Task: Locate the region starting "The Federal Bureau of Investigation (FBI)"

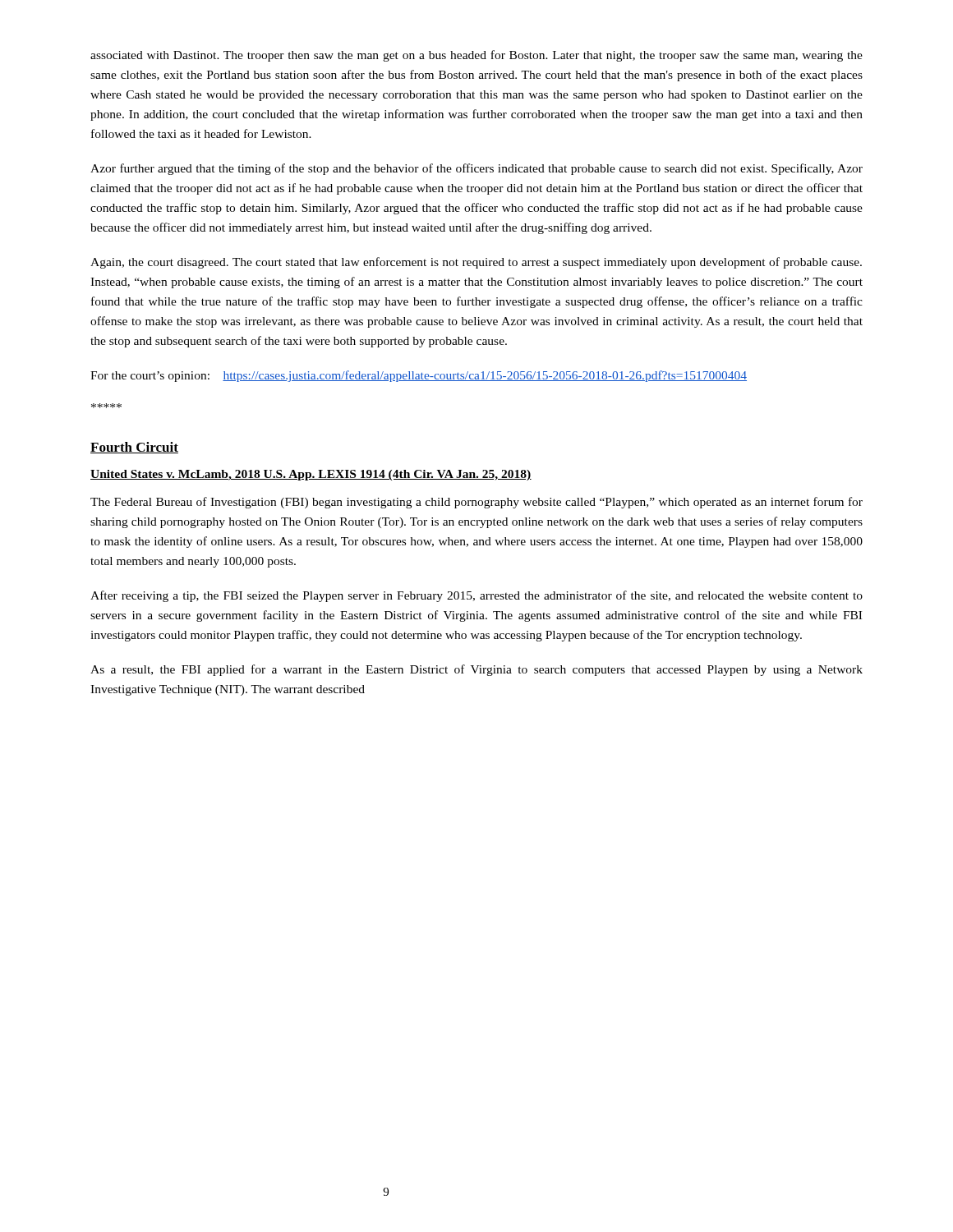Action: point(476,531)
